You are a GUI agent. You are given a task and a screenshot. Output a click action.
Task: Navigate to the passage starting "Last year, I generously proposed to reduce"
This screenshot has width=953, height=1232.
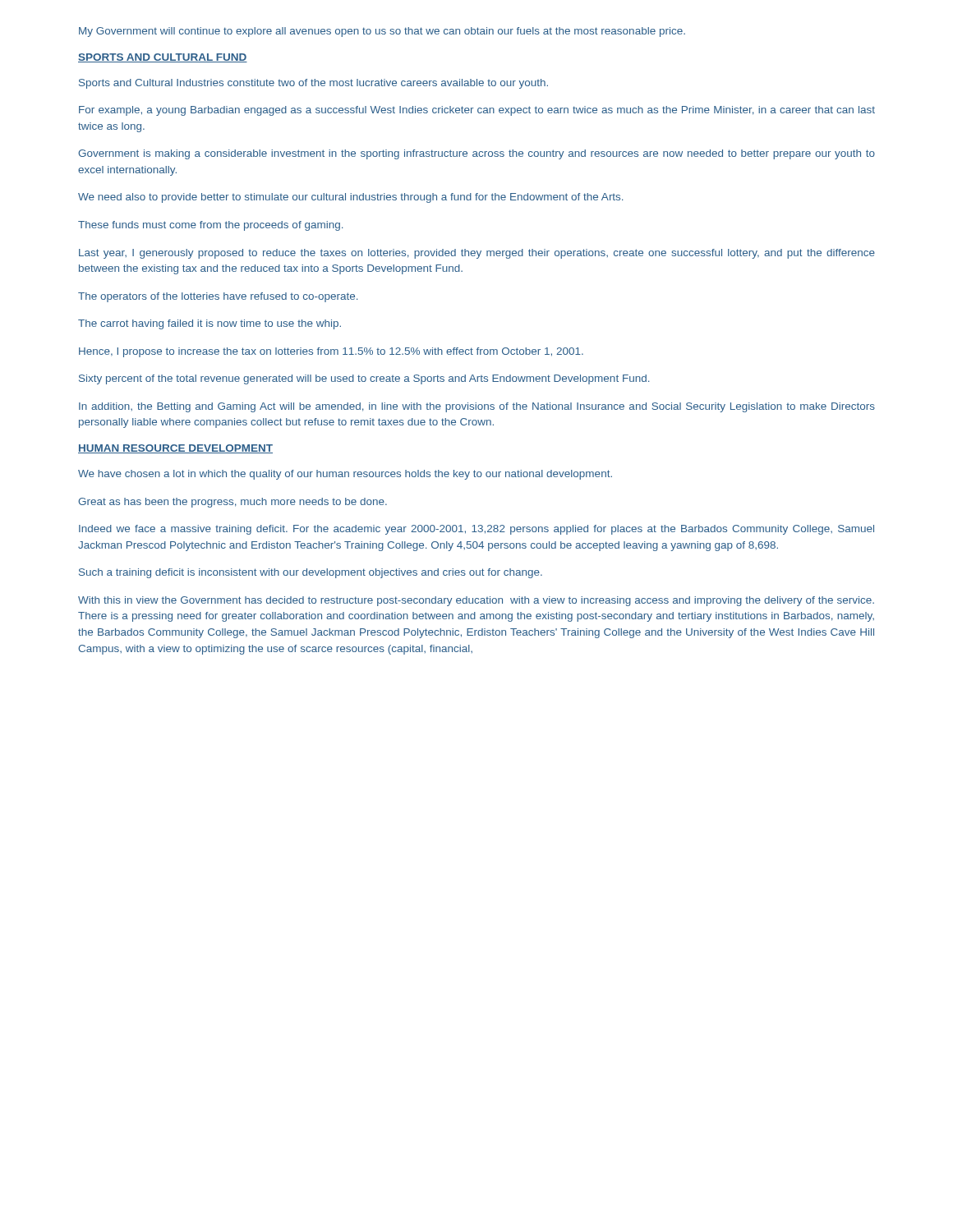click(x=476, y=260)
